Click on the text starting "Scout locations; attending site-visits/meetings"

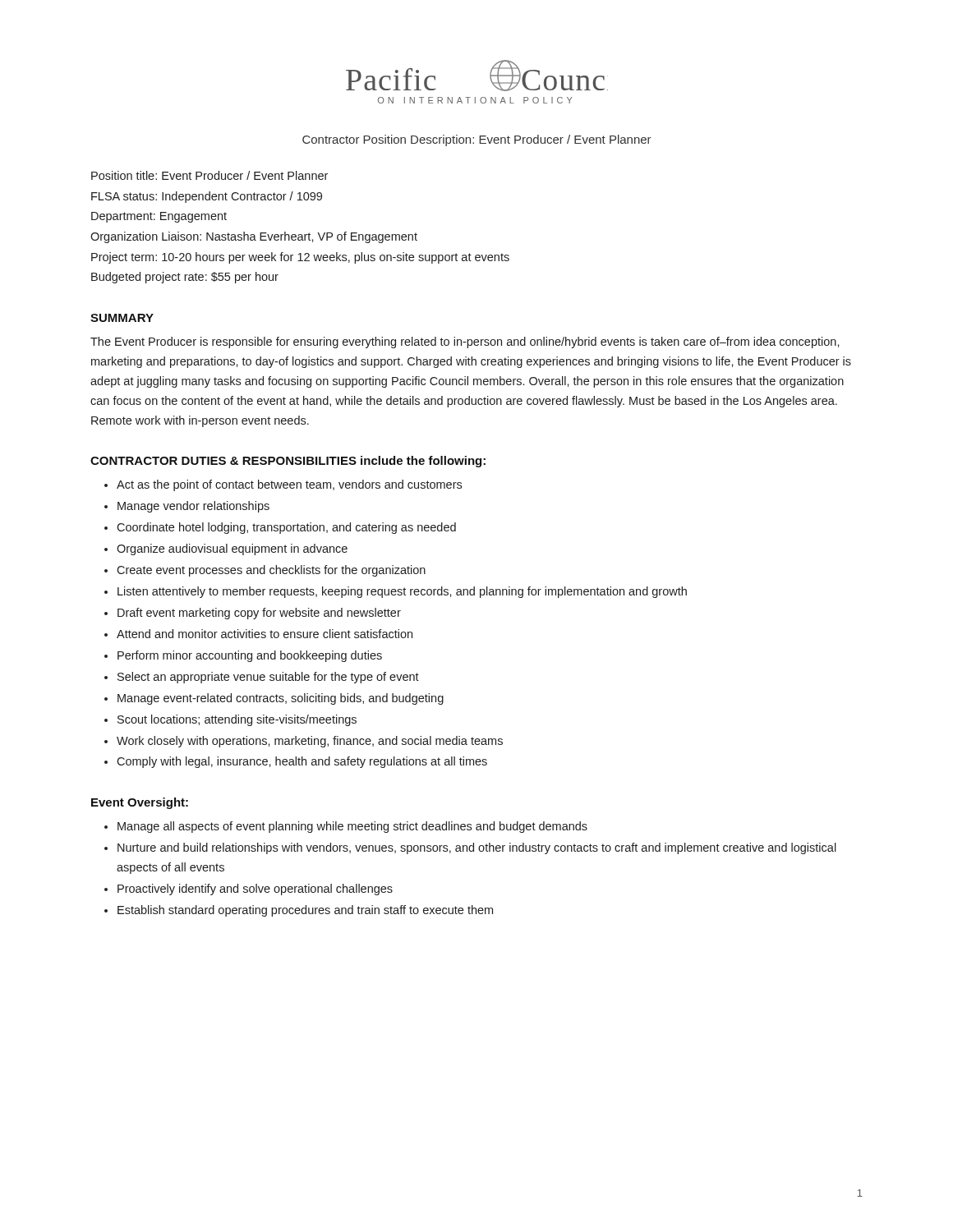pyautogui.click(x=230, y=720)
